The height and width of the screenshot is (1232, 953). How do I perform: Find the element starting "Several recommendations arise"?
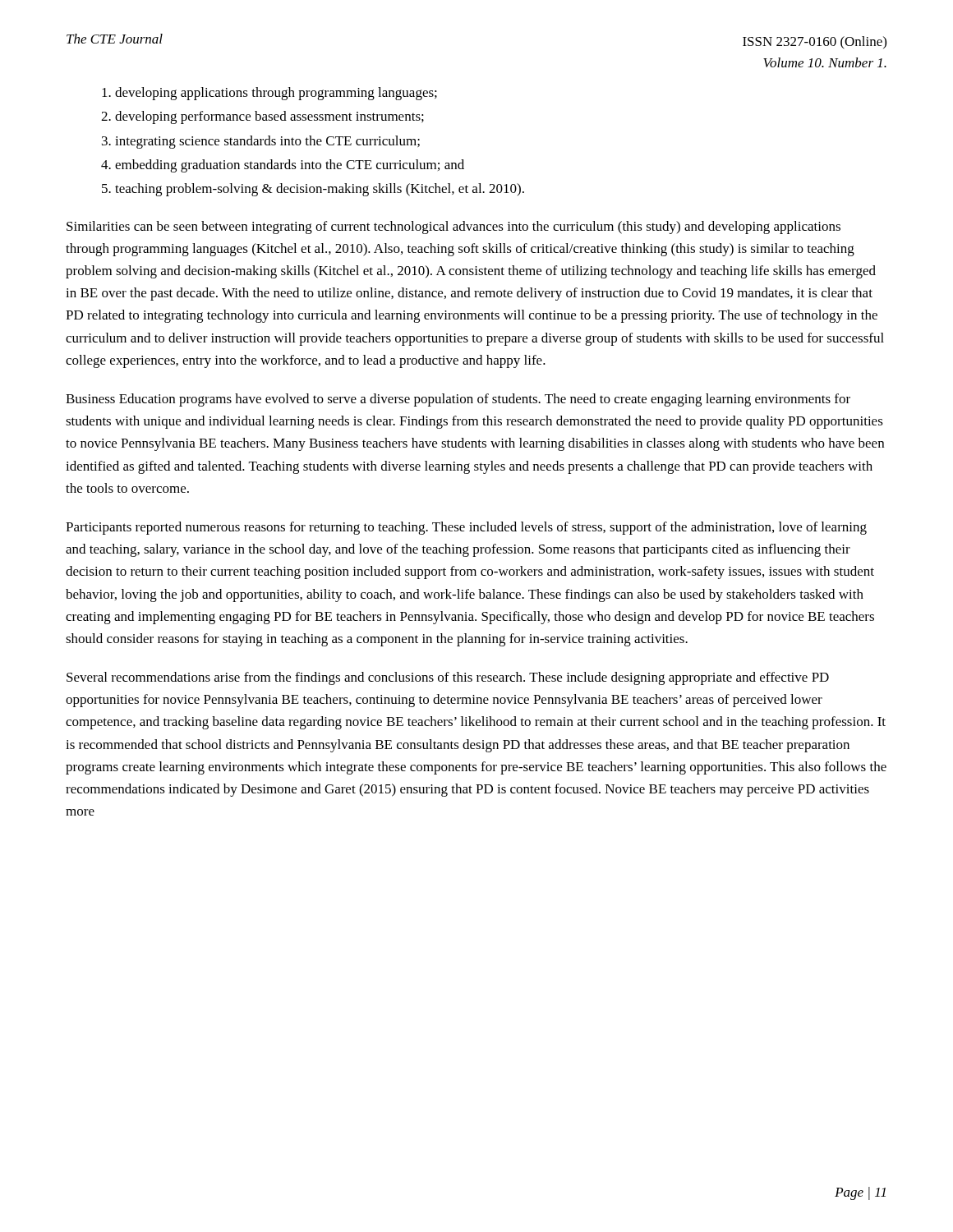point(476,744)
